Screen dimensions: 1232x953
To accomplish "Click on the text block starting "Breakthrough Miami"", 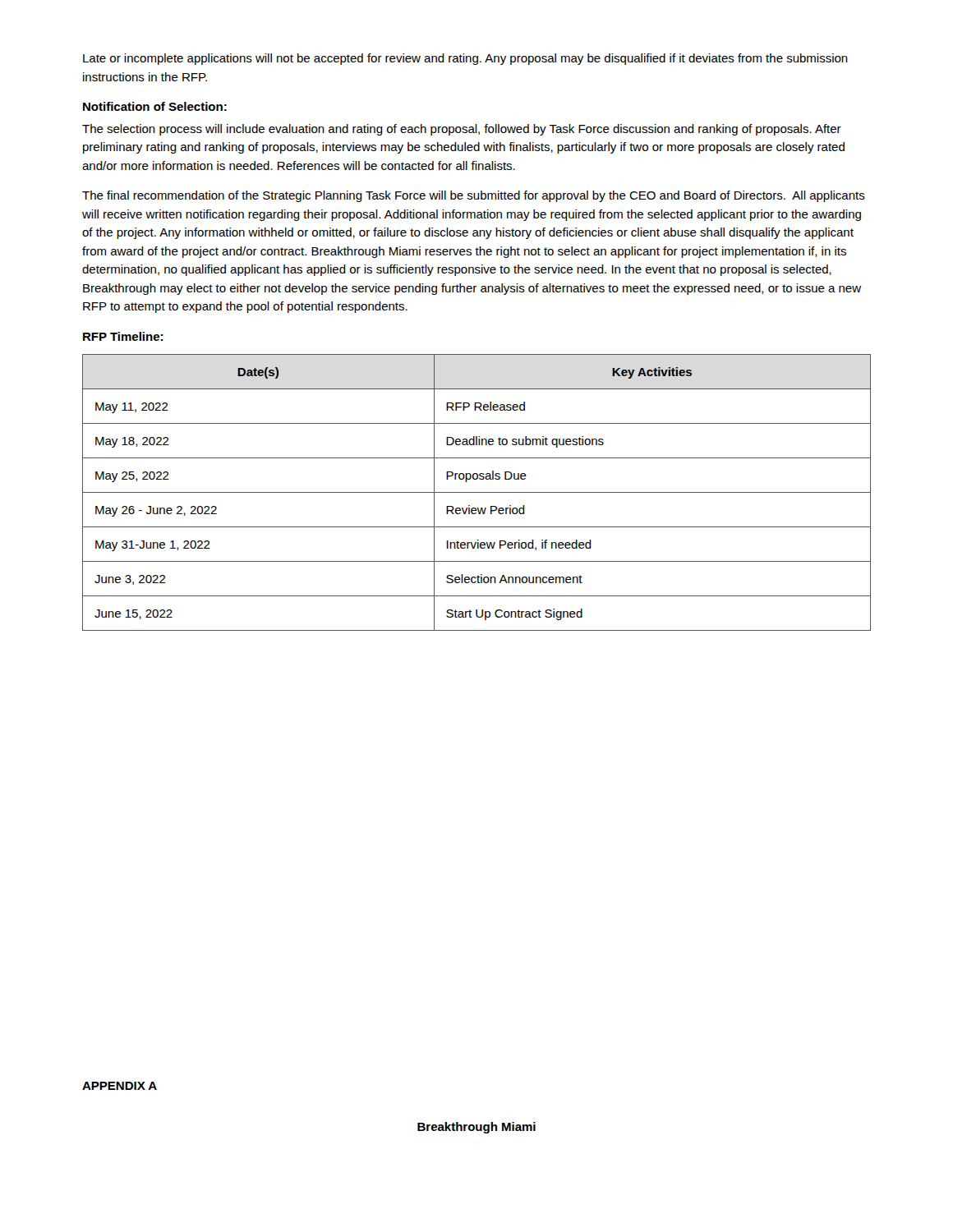I will [476, 1126].
